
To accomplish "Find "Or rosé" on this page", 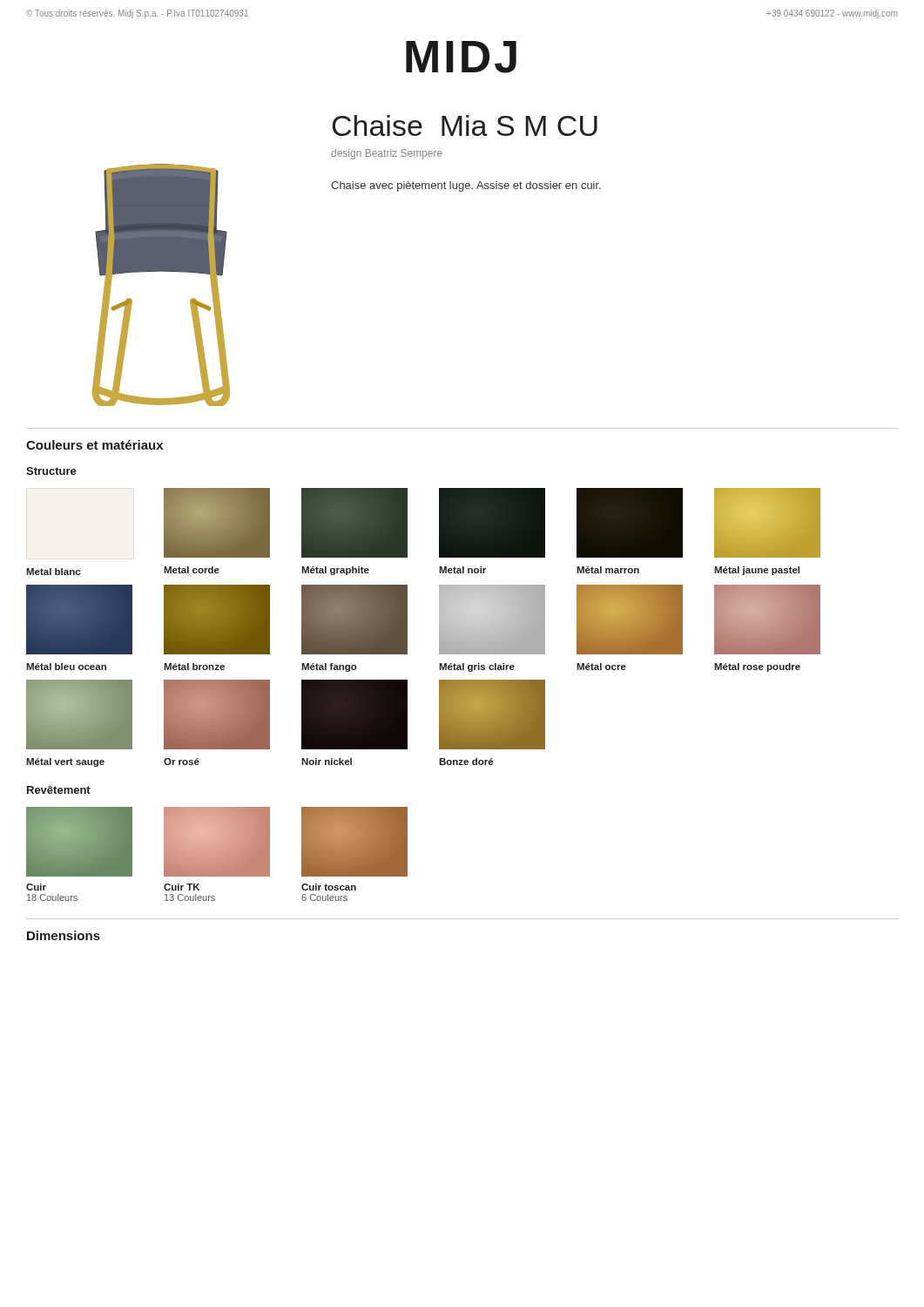I will point(217,723).
